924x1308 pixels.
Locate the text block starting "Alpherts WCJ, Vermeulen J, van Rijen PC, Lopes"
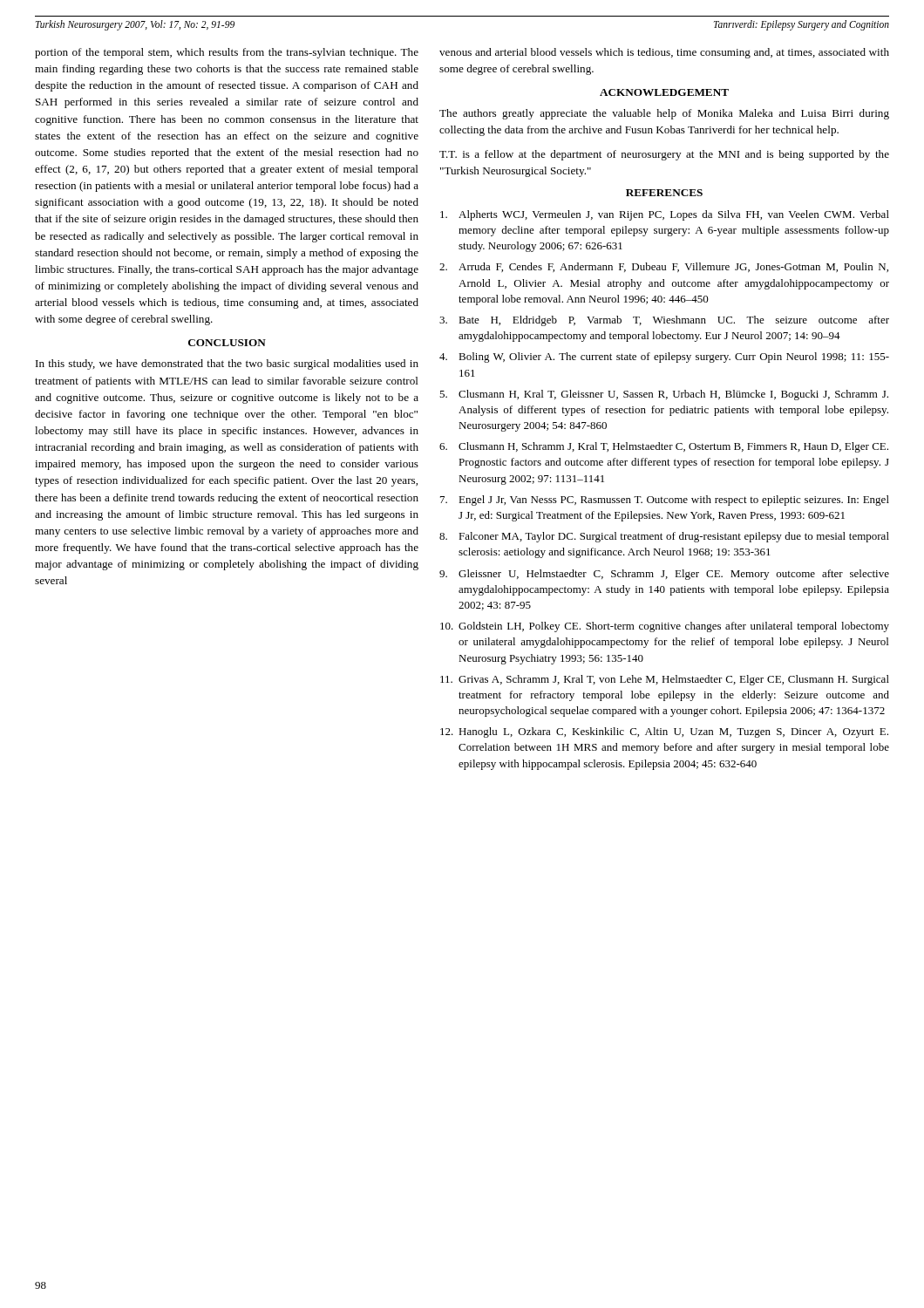664,230
